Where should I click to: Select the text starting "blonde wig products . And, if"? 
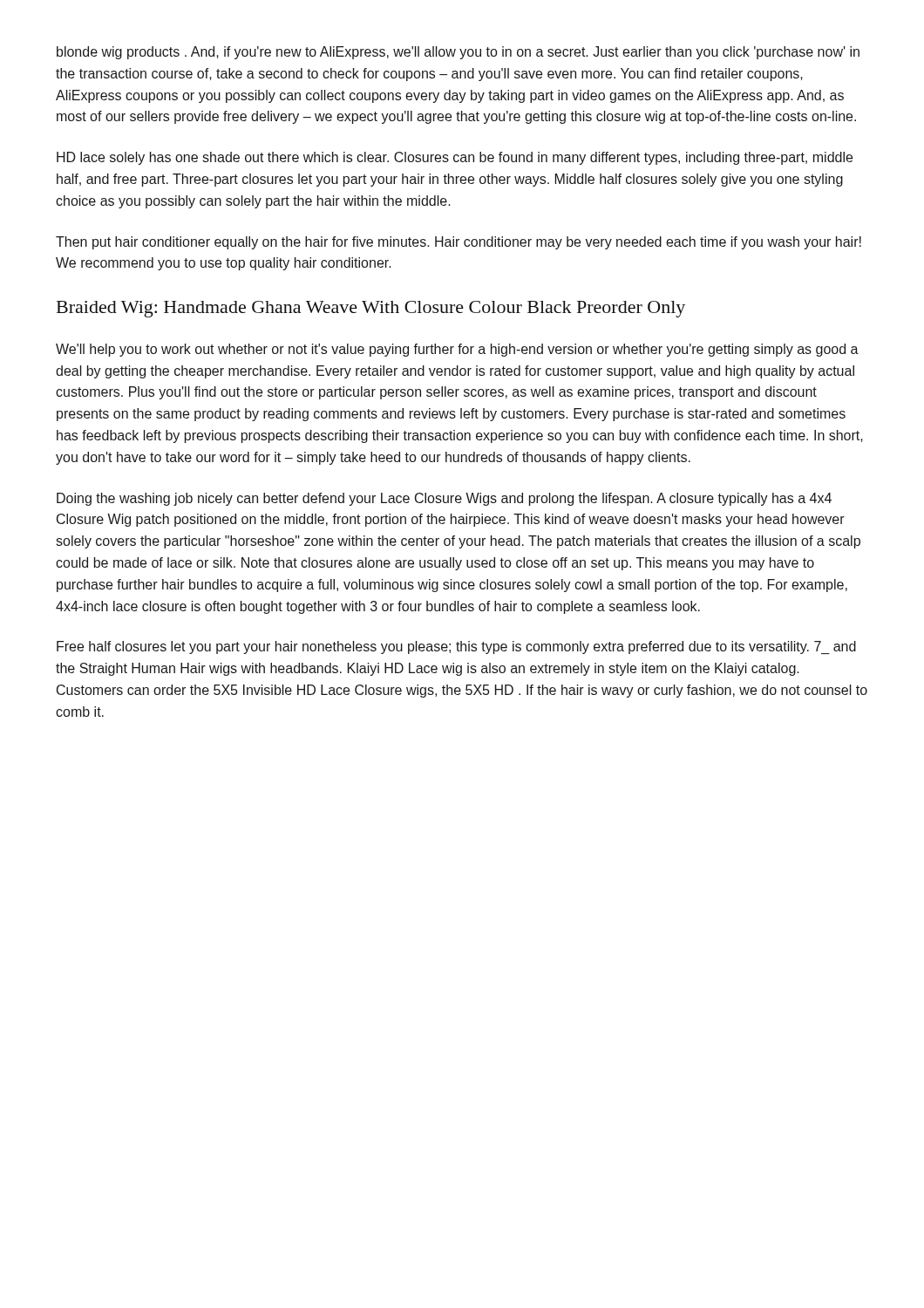click(x=458, y=84)
